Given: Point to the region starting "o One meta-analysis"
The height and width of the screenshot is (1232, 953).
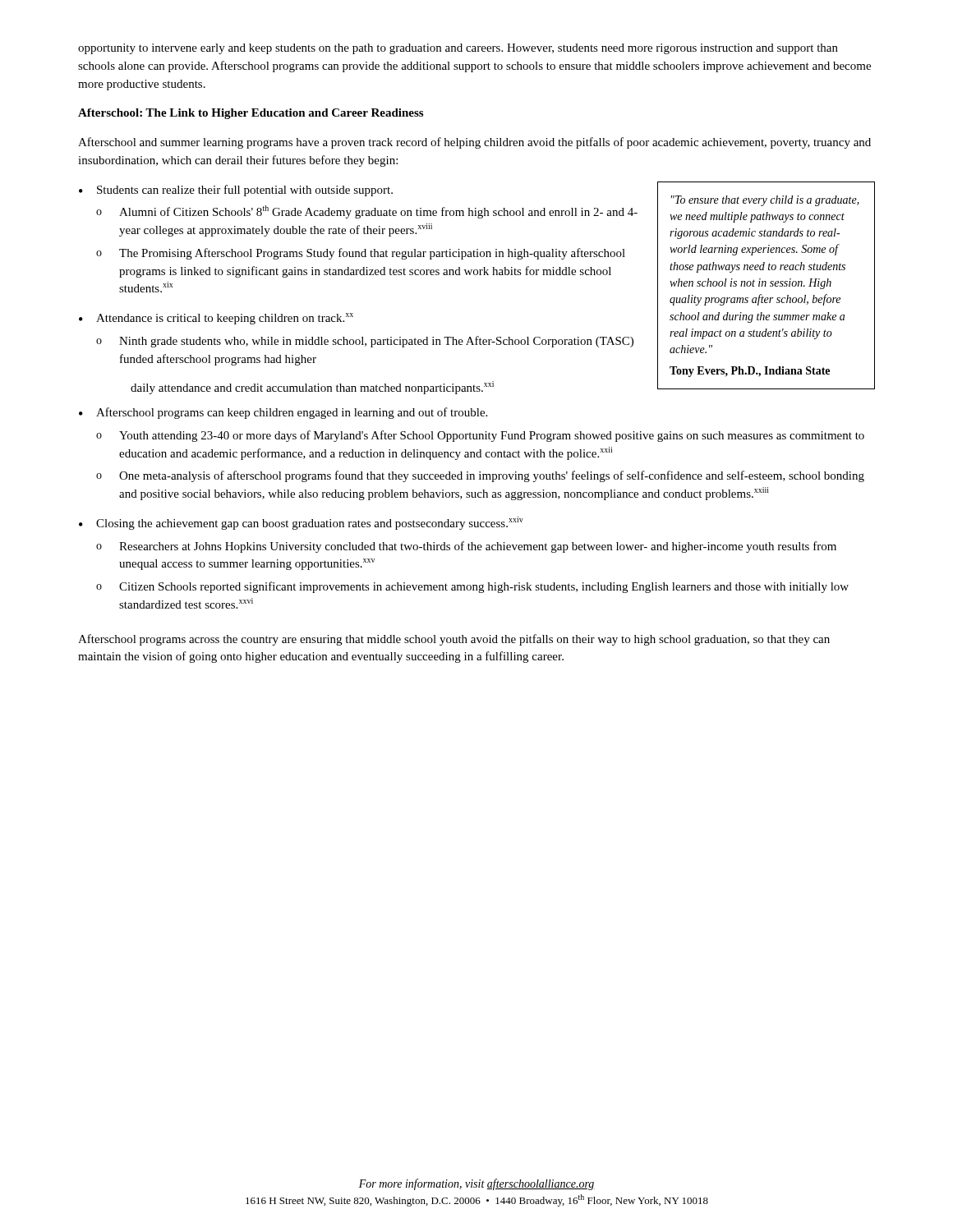Looking at the screenshot, I should tap(486, 485).
